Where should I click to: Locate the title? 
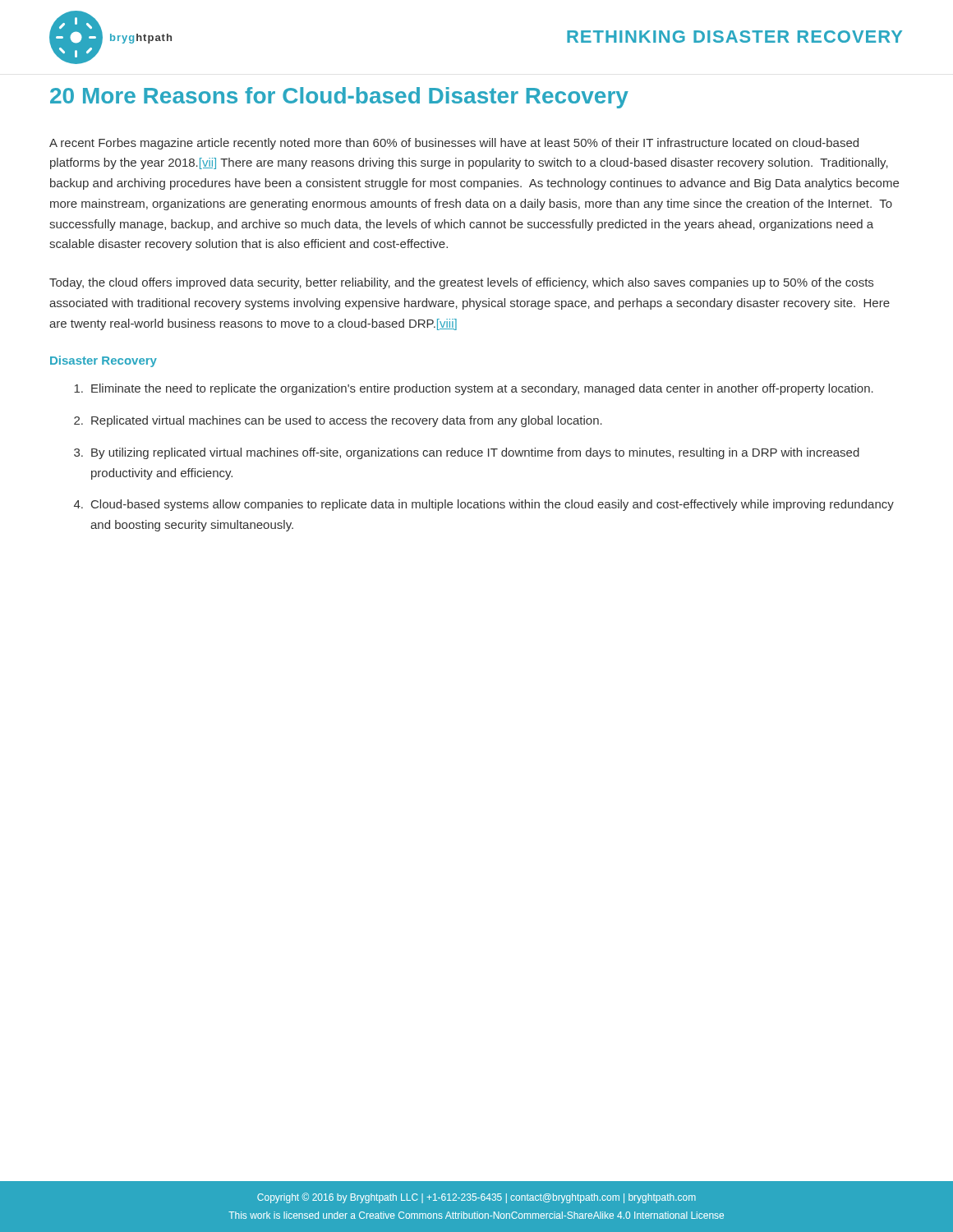point(476,96)
